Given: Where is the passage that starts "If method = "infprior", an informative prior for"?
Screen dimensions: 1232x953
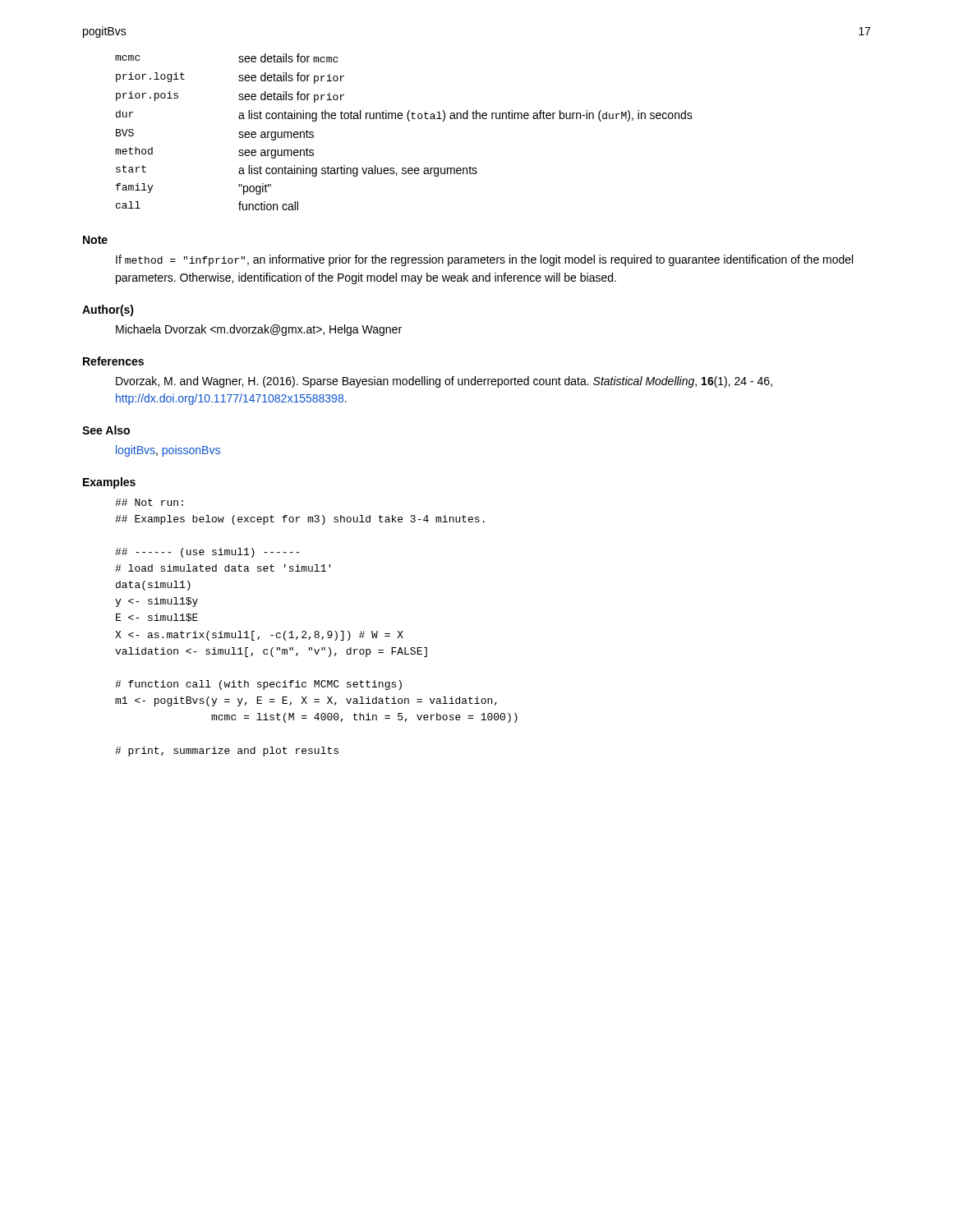Looking at the screenshot, I should pyautogui.click(x=484, y=268).
